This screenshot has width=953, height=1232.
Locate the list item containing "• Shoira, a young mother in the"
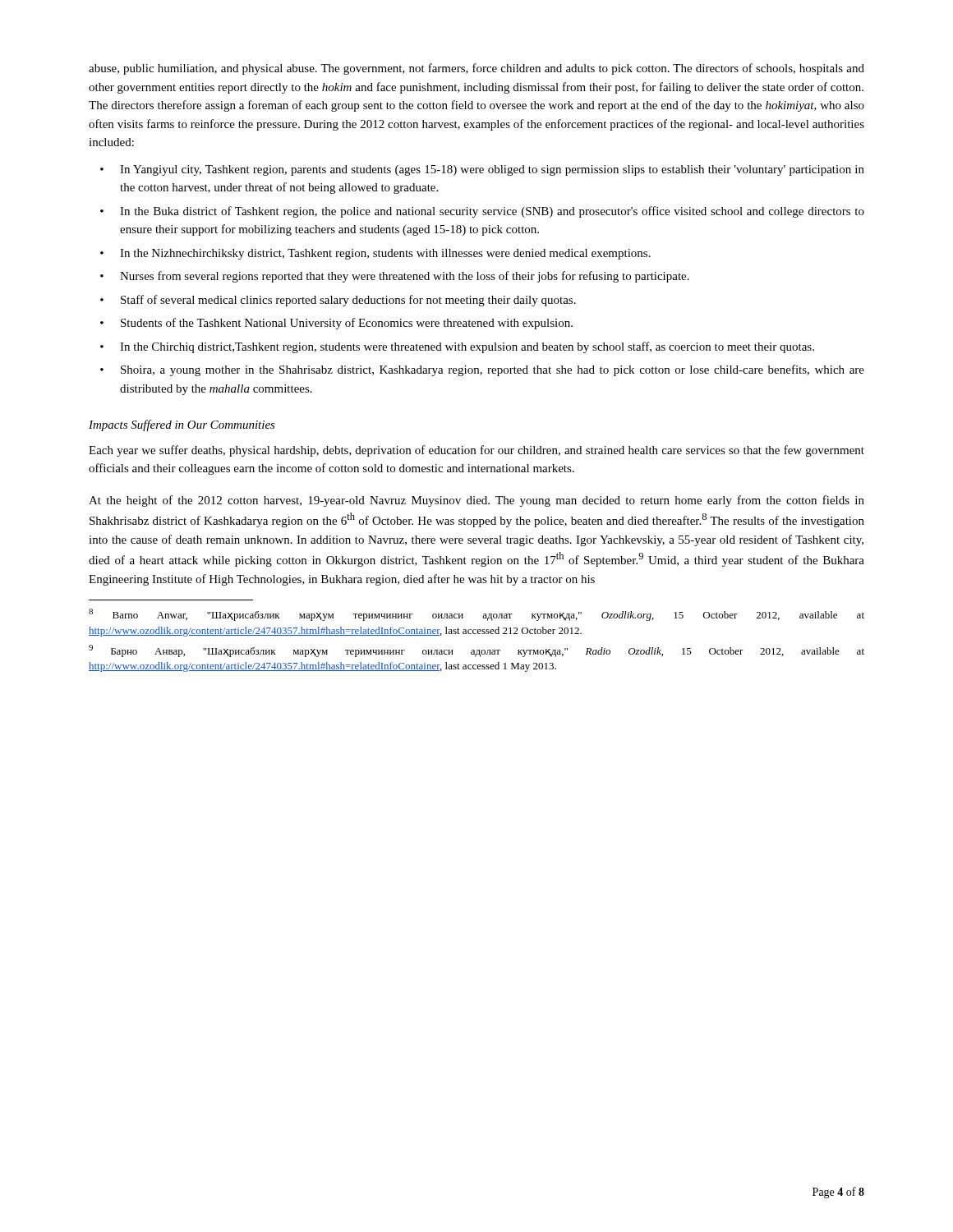476,379
